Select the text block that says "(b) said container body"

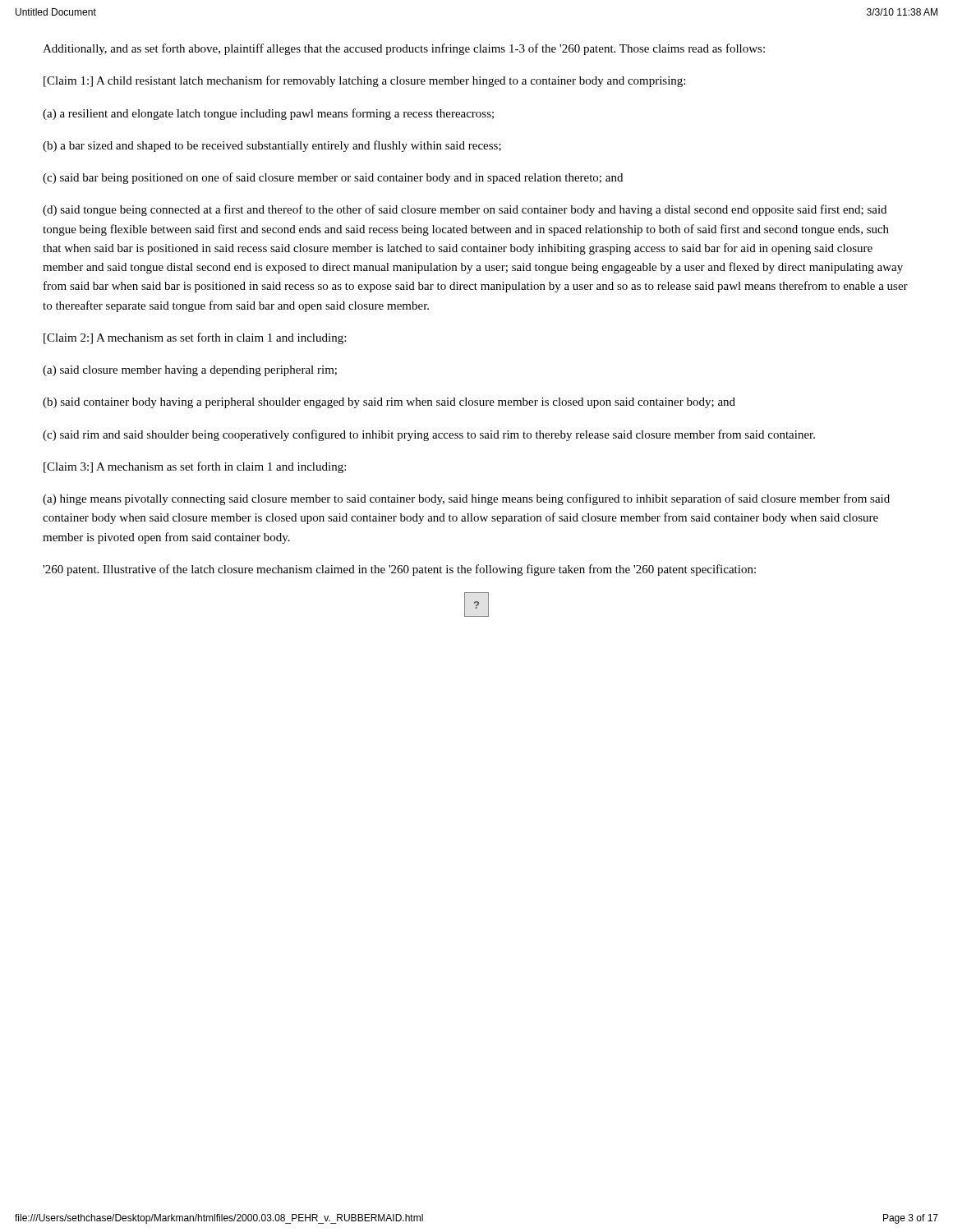point(389,402)
